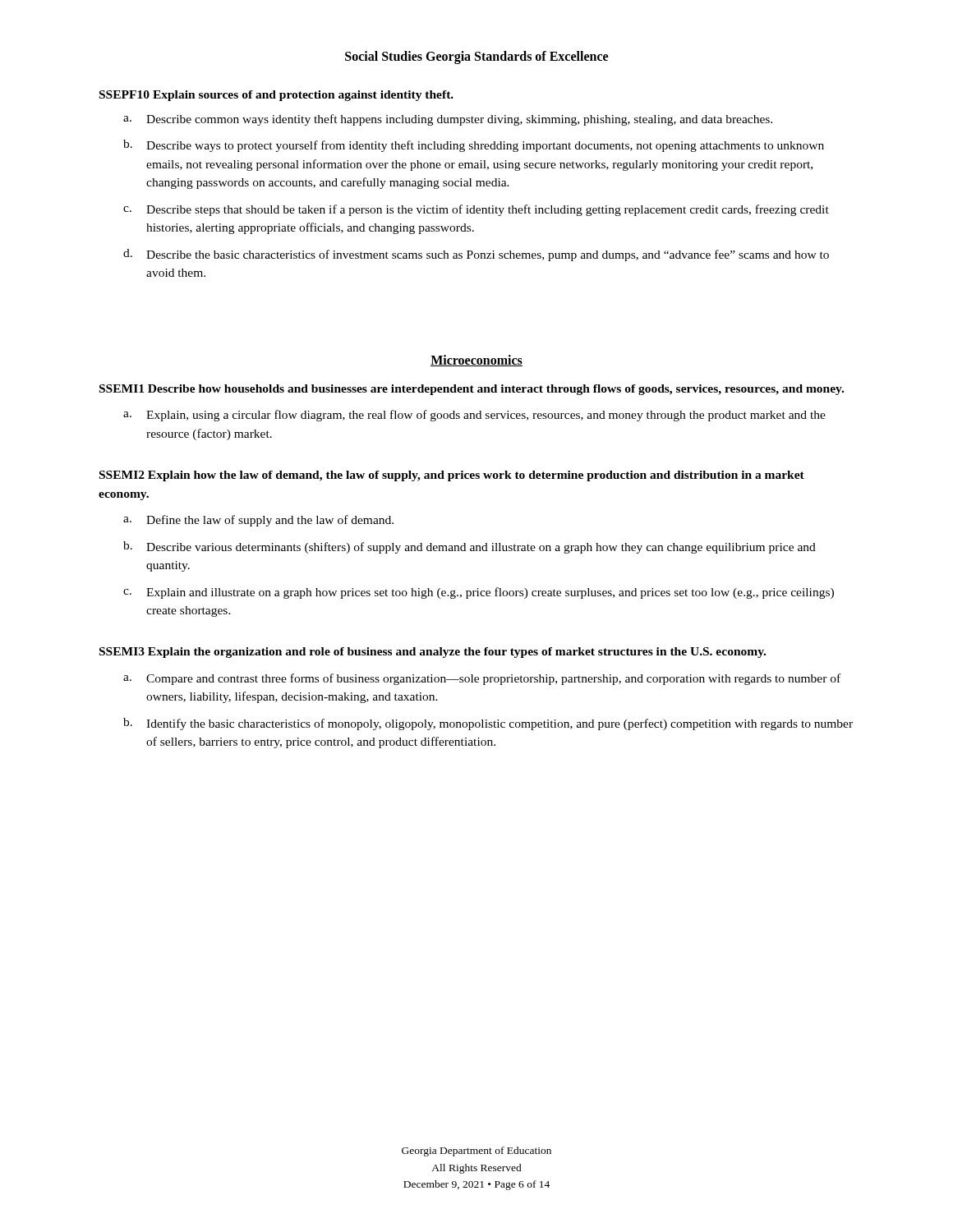Point to the text block starting "SSEPF10 Explain sources of and protection"
This screenshot has height=1232, width=953.
point(276,94)
